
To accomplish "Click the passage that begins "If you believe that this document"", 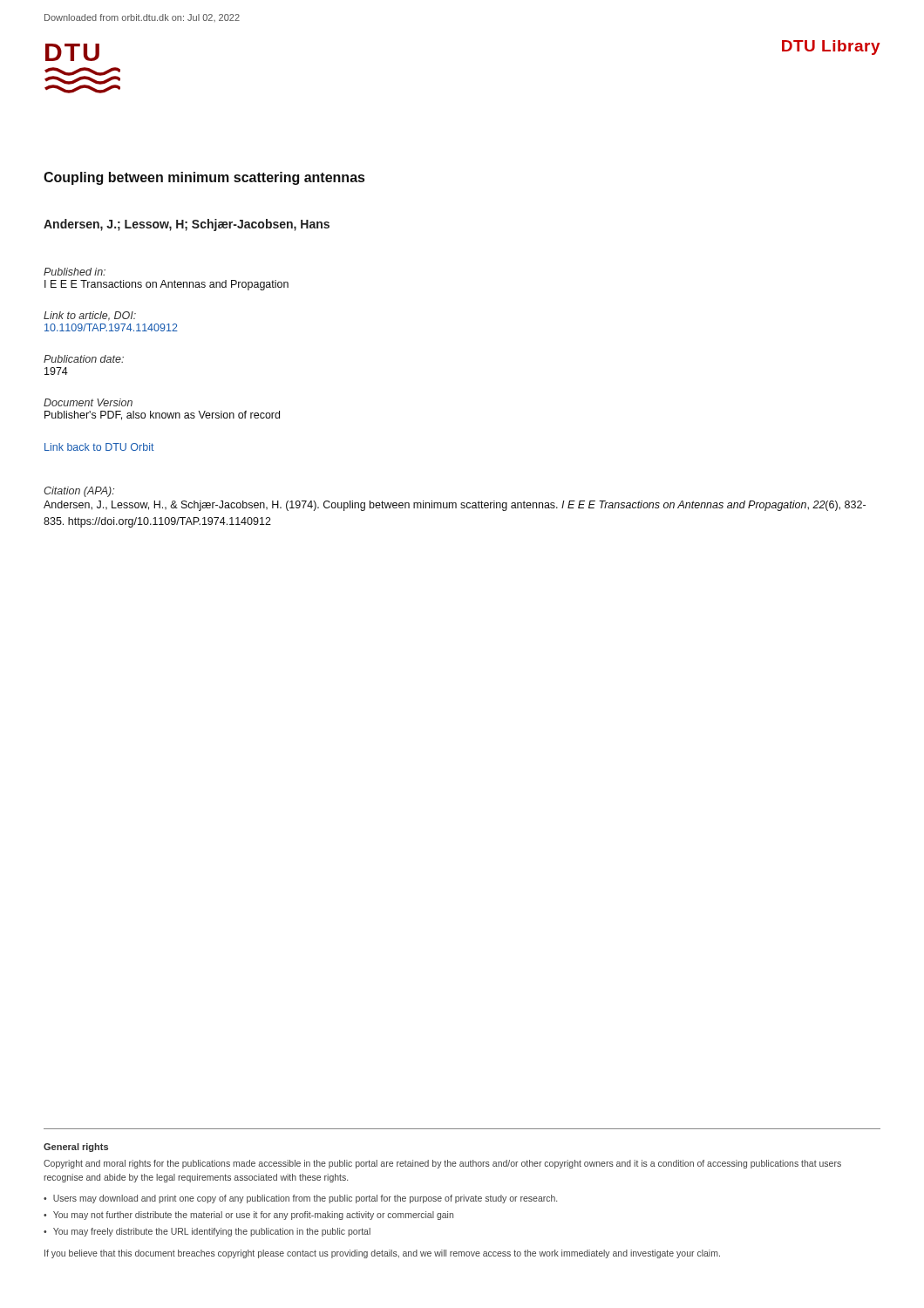I will pos(382,1253).
